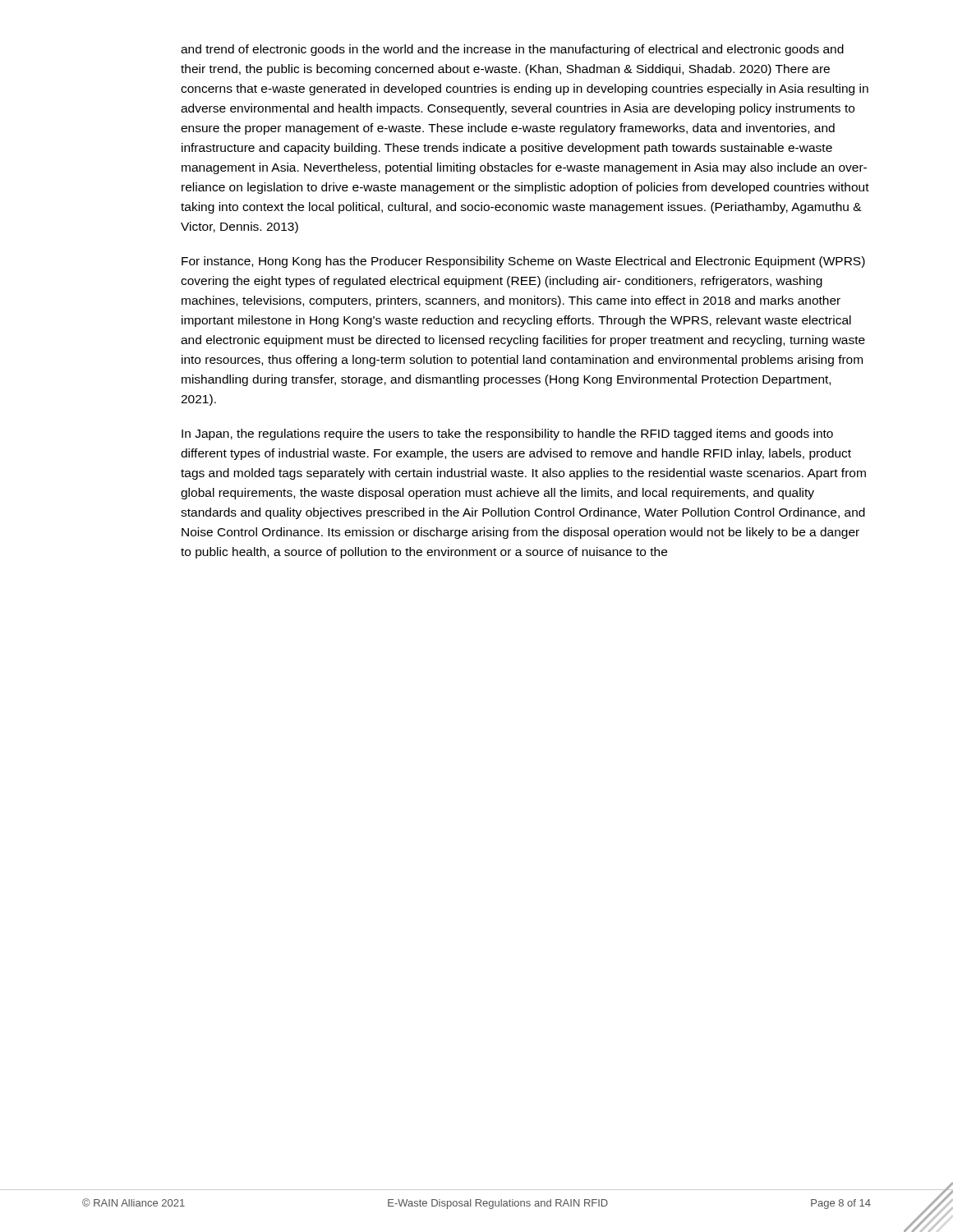Click on the text block with the text "and trend of"

tap(525, 138)
